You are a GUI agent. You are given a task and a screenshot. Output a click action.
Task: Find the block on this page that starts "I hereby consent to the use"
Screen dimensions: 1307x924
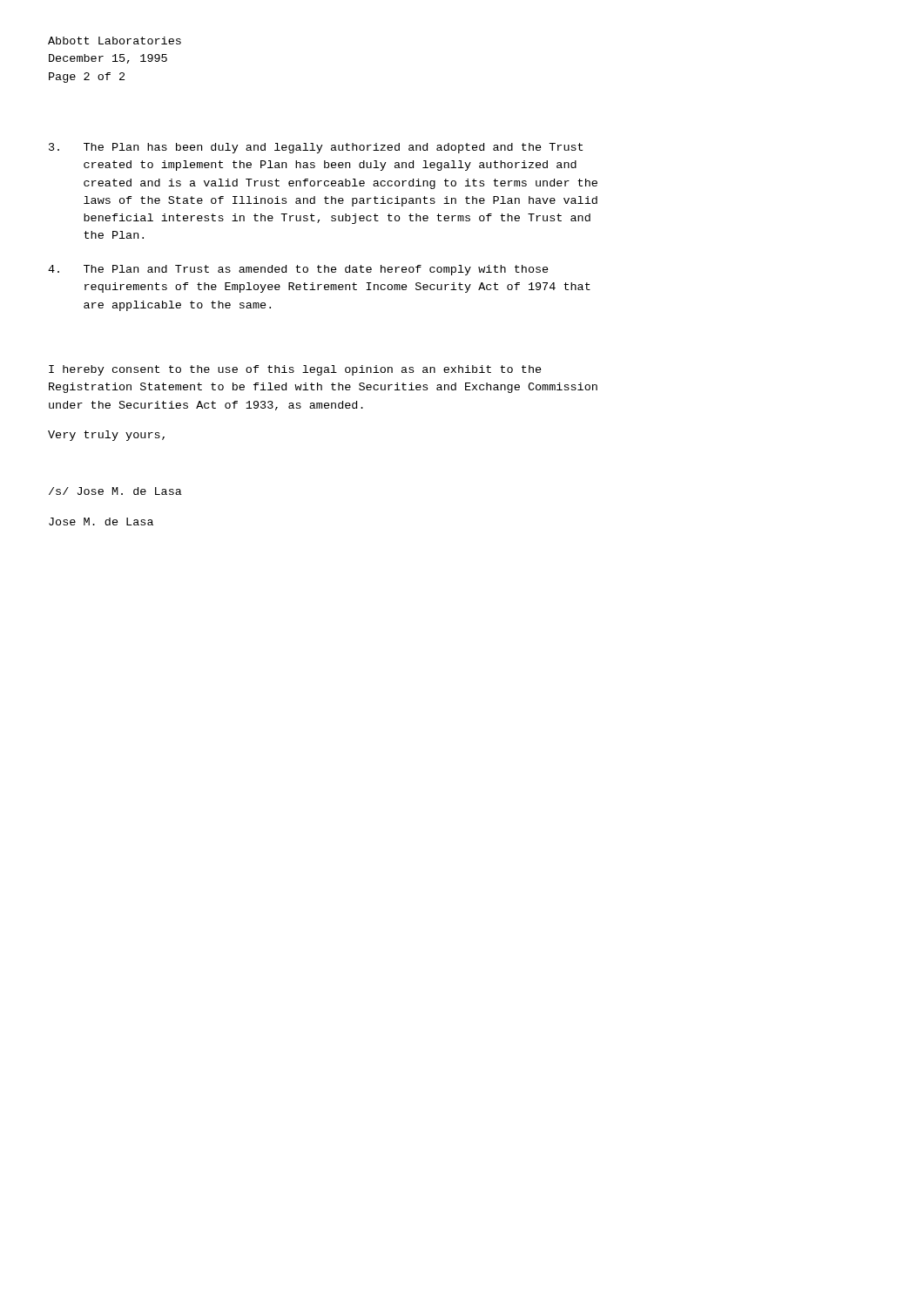pyautogui.click(x=323, y=388)
